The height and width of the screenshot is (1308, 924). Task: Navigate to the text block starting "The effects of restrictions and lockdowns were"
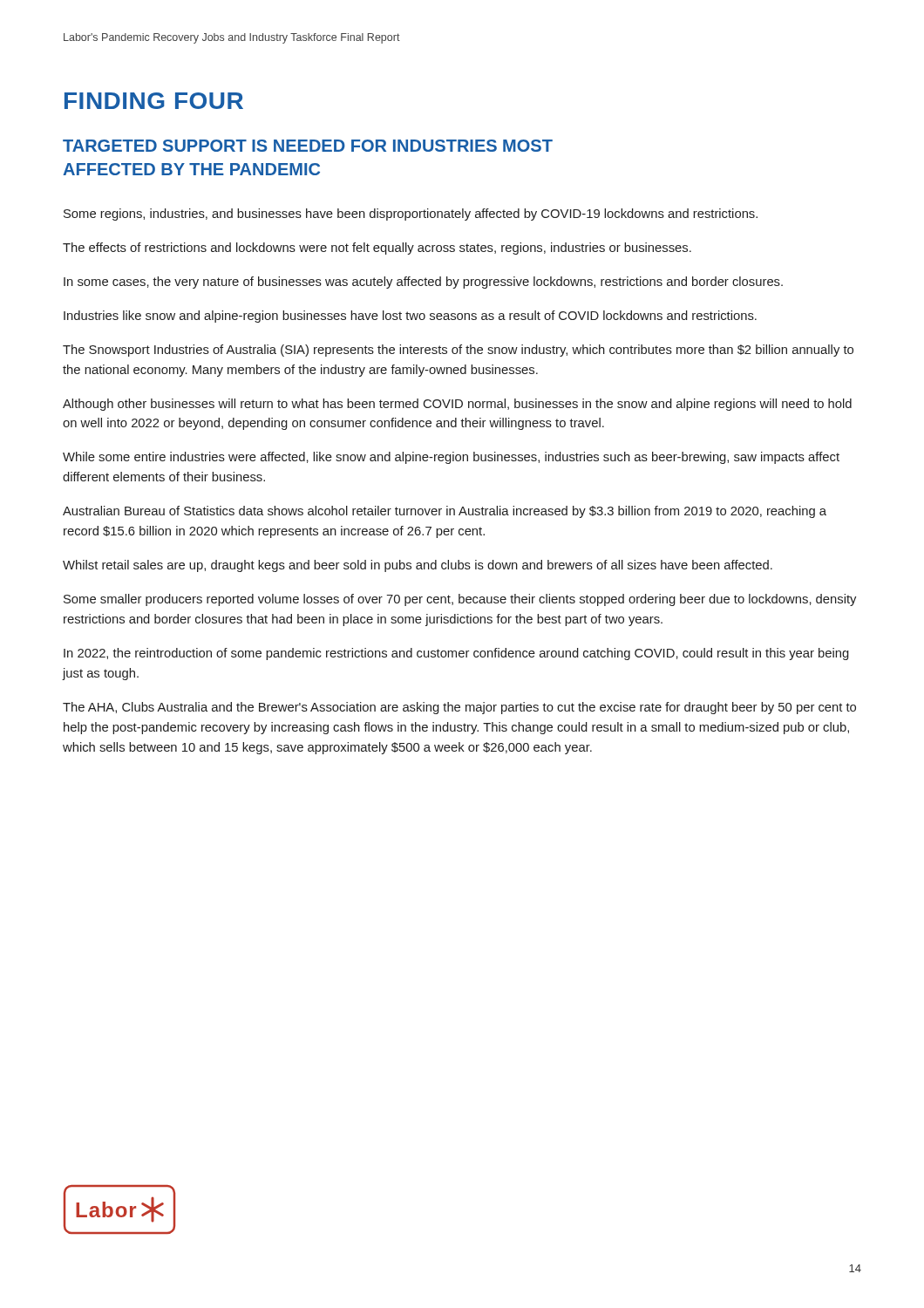tap(377, 248)
